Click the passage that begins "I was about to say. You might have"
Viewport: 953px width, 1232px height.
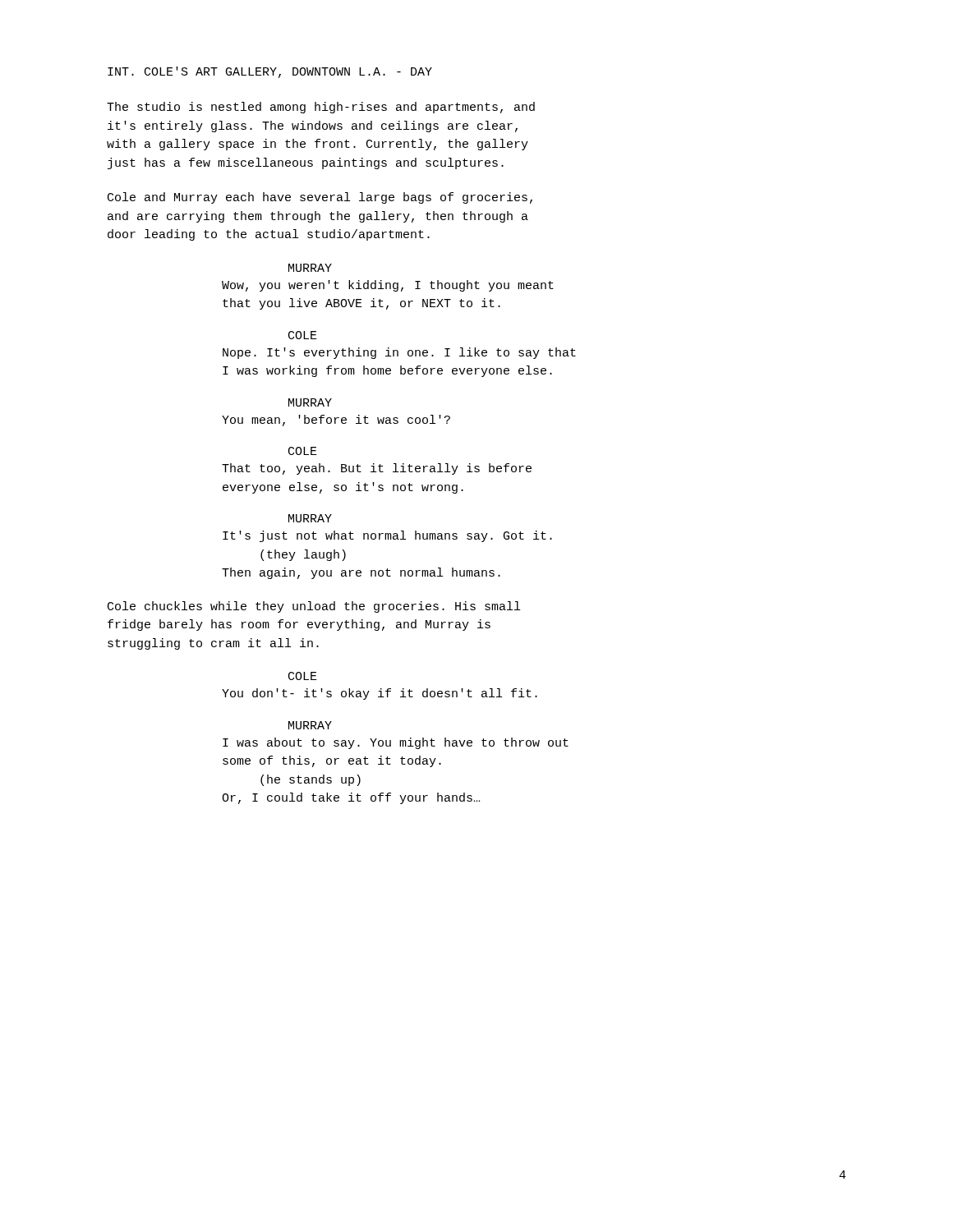click(x=396, y=771)
